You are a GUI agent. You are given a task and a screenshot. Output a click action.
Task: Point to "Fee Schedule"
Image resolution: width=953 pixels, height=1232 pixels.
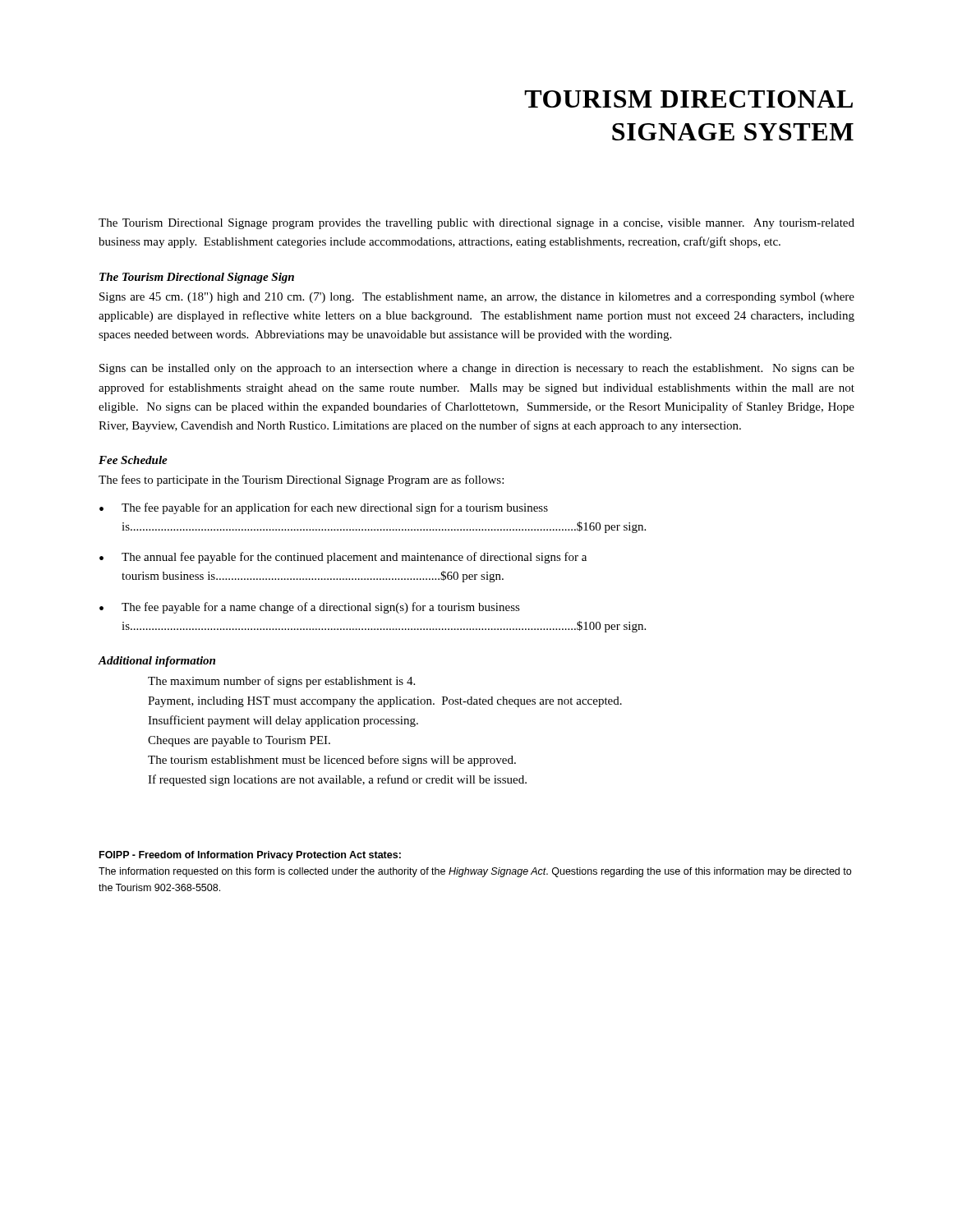click(133, 460)
